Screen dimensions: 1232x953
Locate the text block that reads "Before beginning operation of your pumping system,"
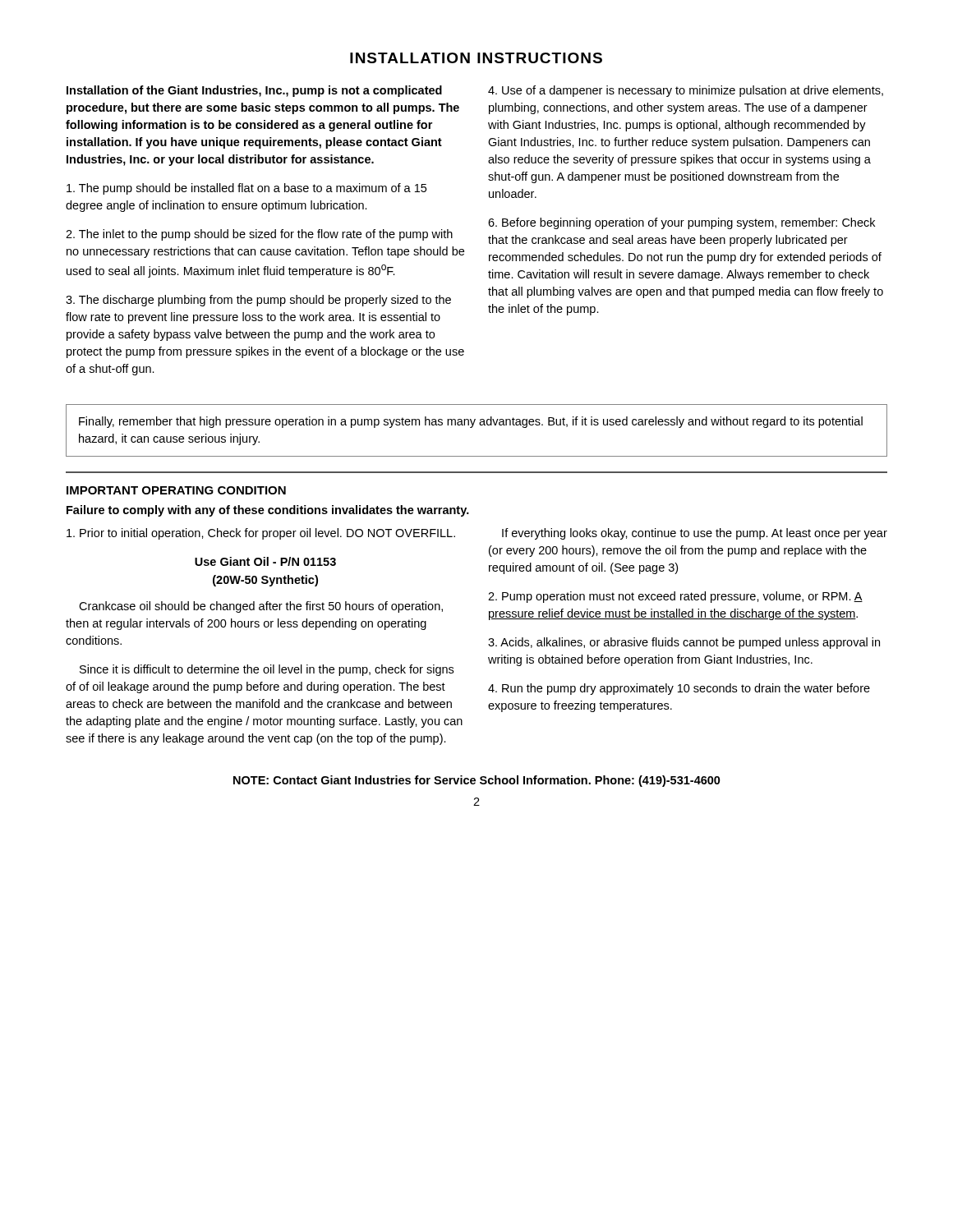(686, 266)
